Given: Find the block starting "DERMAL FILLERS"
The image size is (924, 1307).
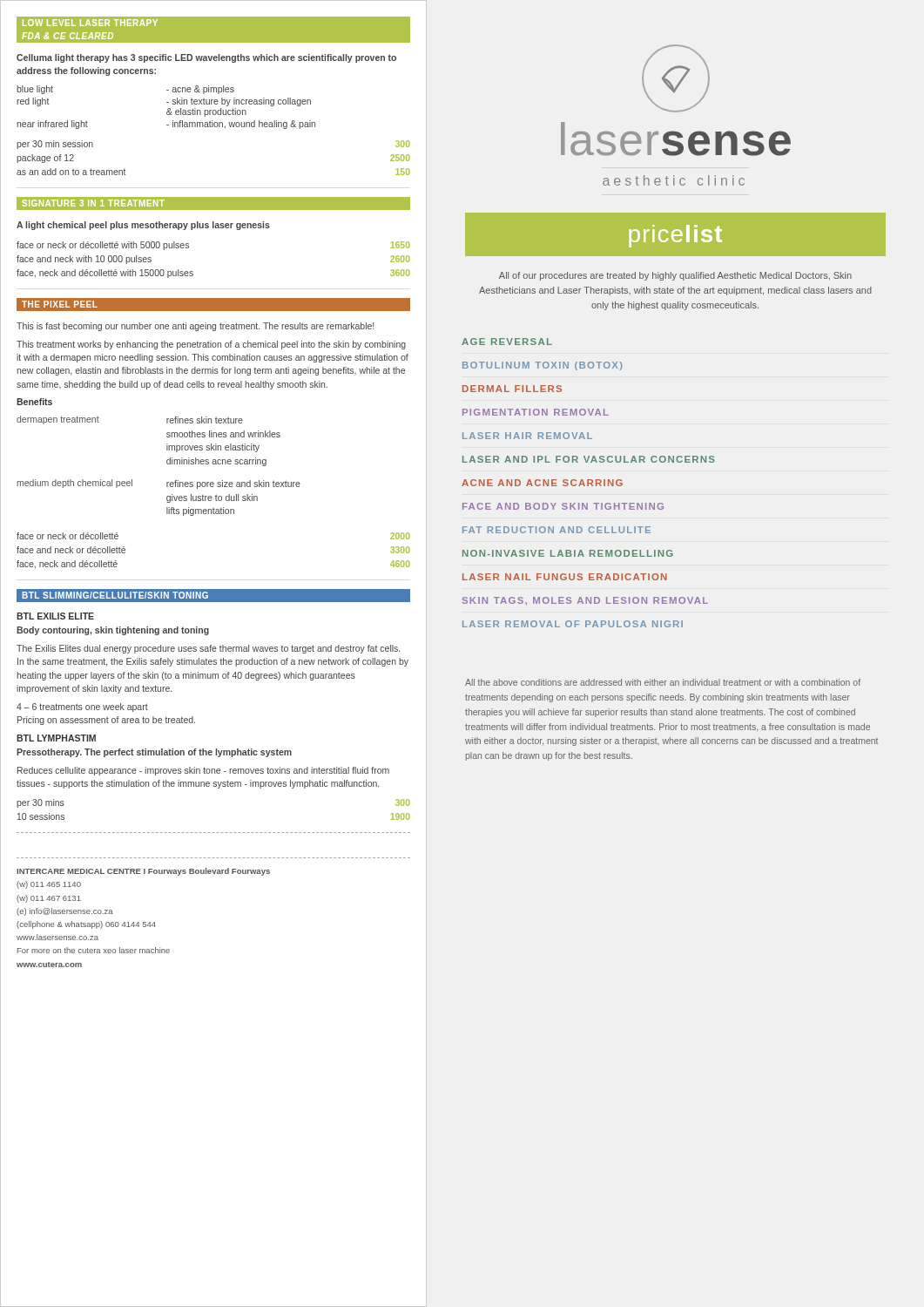Looking at the screenshot, I should tap(512, 389).
